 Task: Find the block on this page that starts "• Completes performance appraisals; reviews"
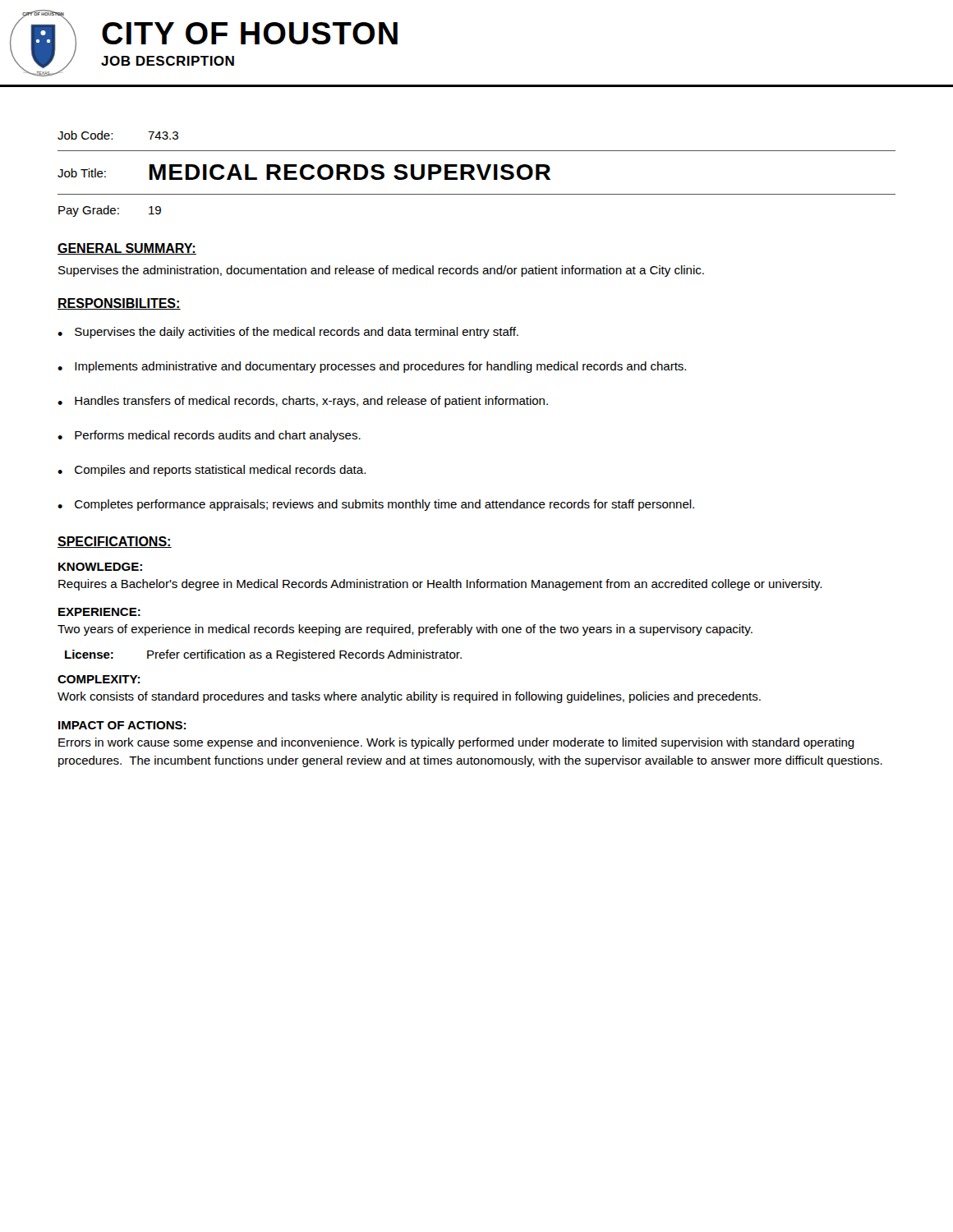tap(376, 506)
